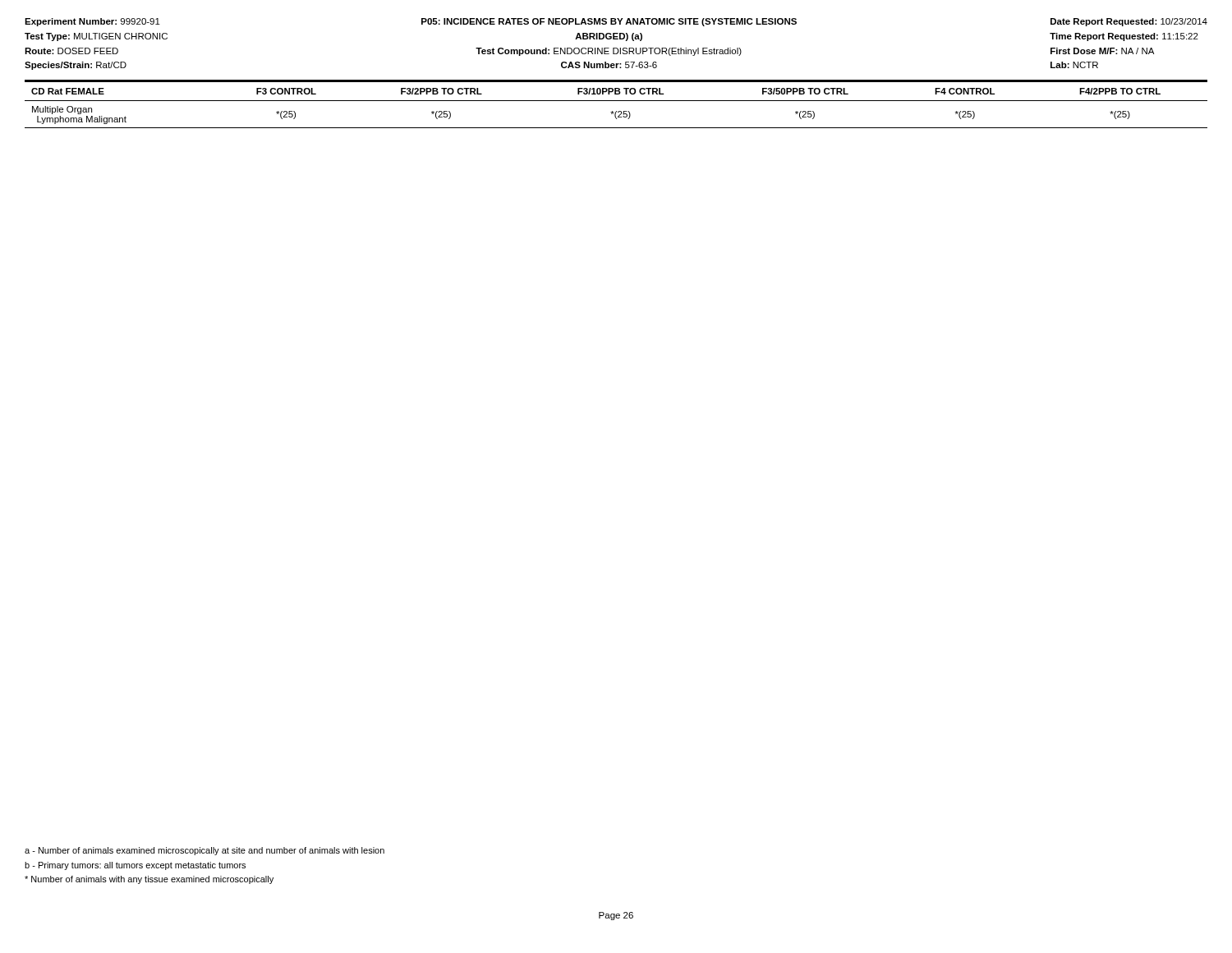This screenshot has width=1232, height=953.
Task: Click on the table containing "F4/2PPB TO CTRL"
Action: pyautogui.click(x=616, y=105)
